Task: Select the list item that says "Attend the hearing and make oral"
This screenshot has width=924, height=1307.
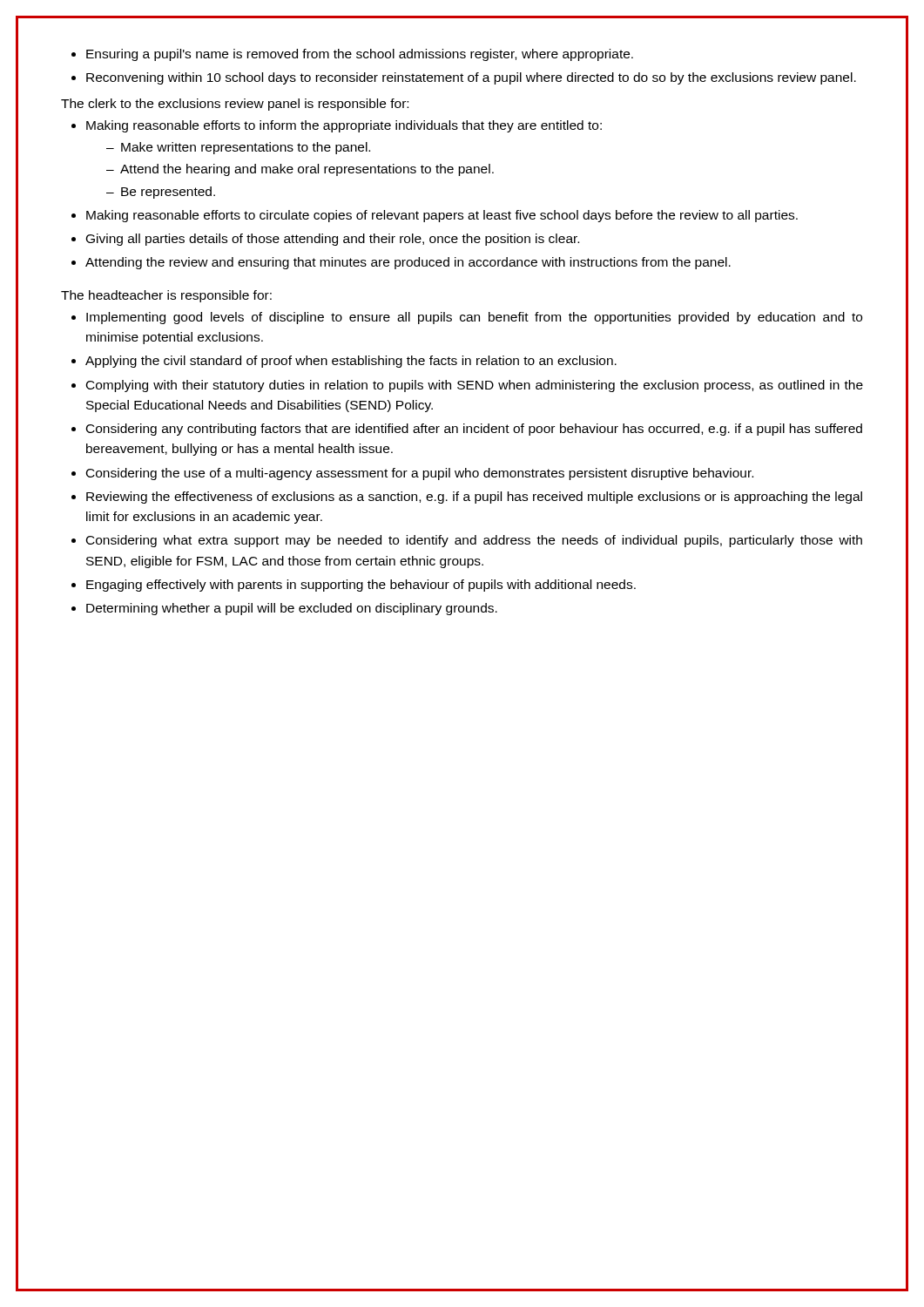Action: (485, 169)
